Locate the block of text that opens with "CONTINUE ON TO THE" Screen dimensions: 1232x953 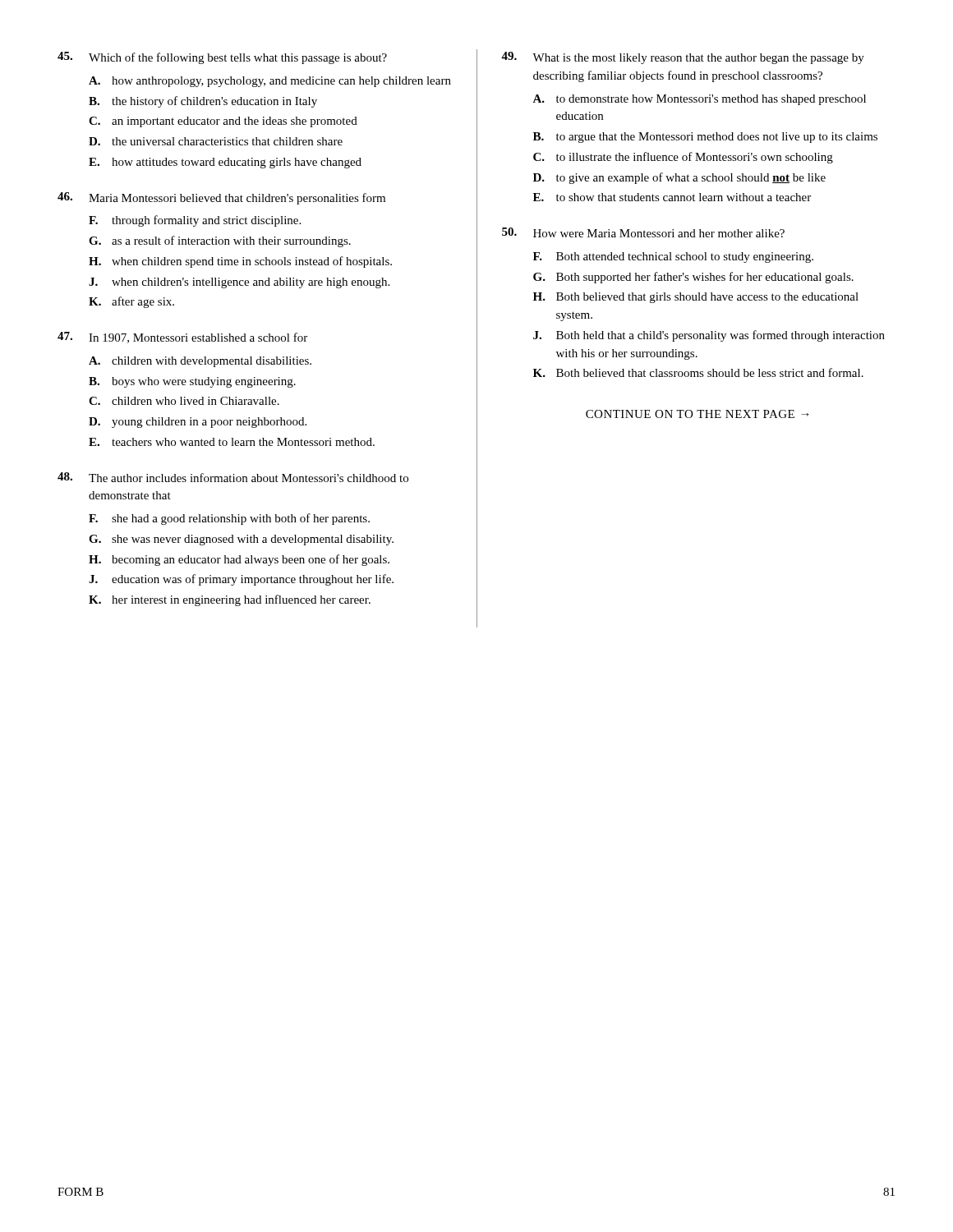coord(699,414)
